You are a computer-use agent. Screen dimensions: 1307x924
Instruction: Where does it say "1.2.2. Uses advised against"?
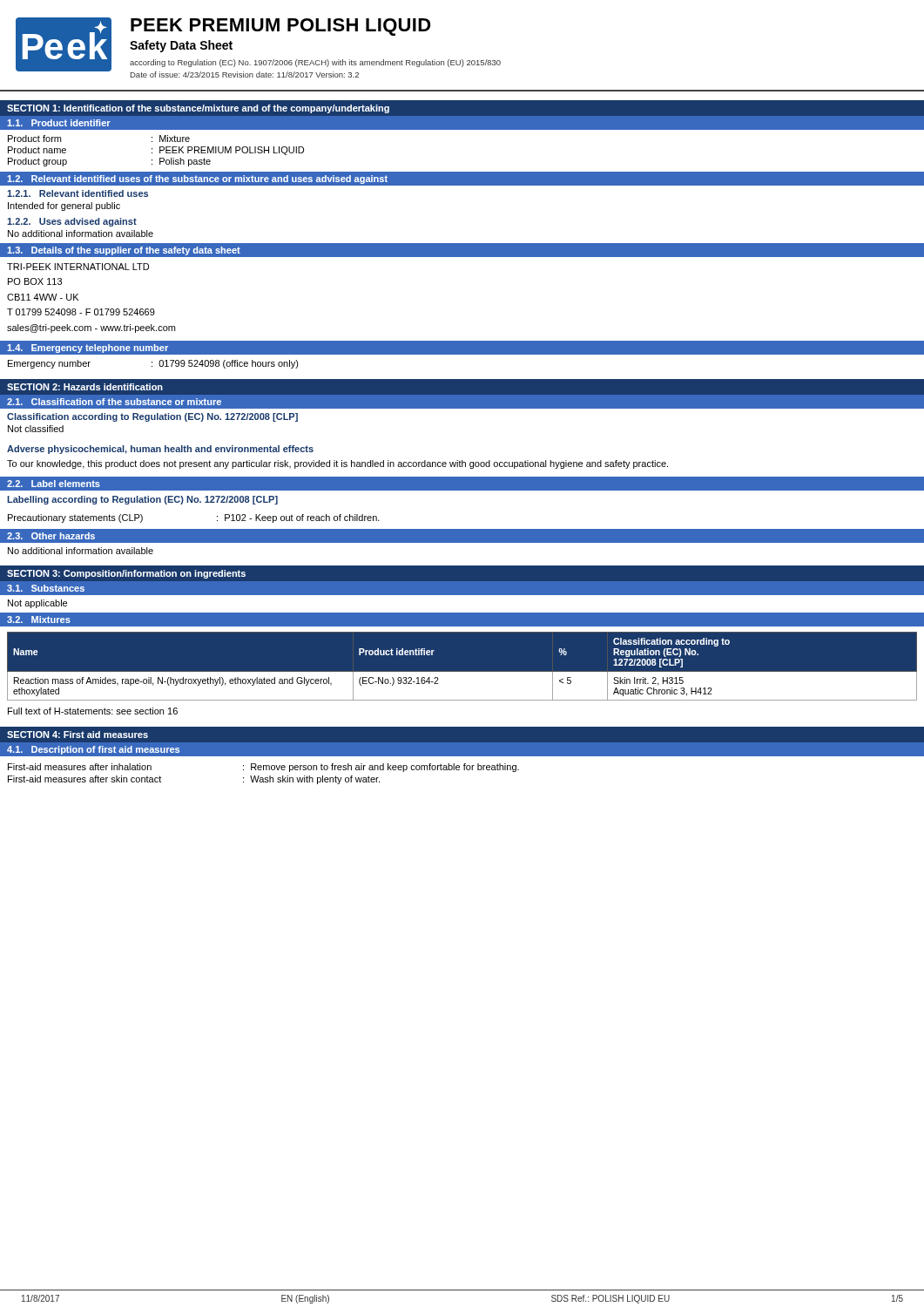click(72, 221)
